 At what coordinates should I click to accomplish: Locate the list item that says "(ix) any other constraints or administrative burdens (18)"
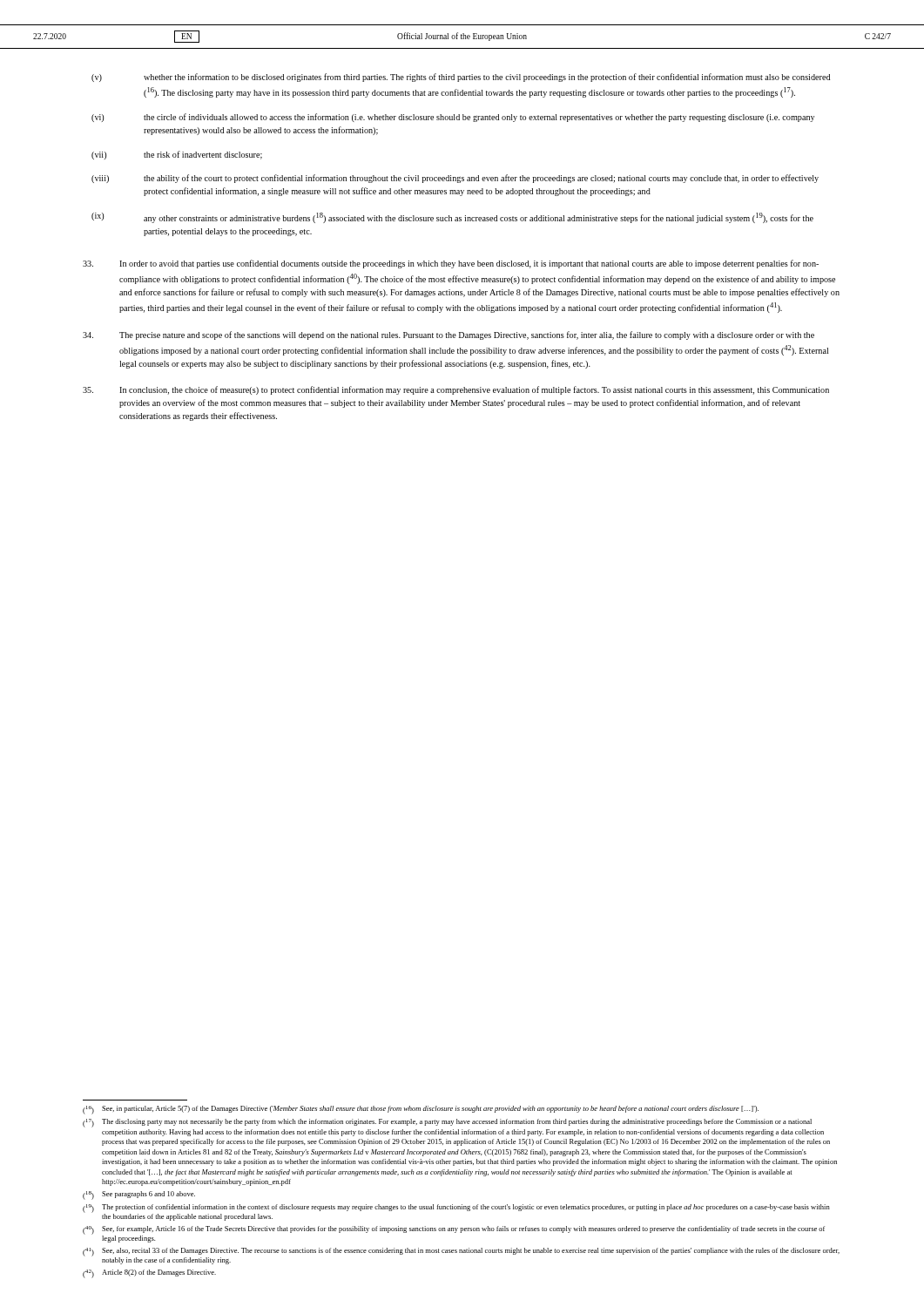(x=462, y=224)
